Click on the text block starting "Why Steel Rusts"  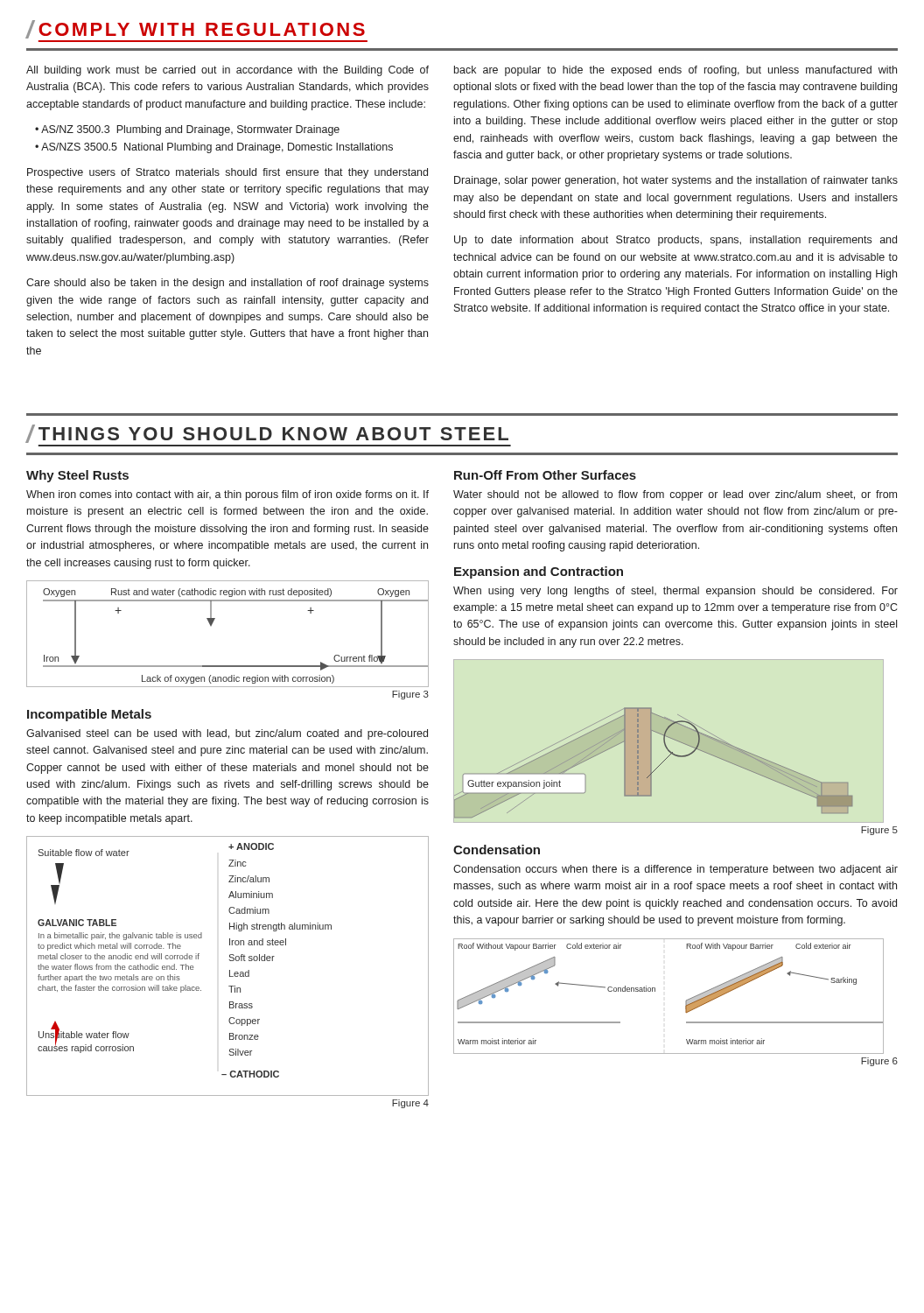(x=78, y=475)
